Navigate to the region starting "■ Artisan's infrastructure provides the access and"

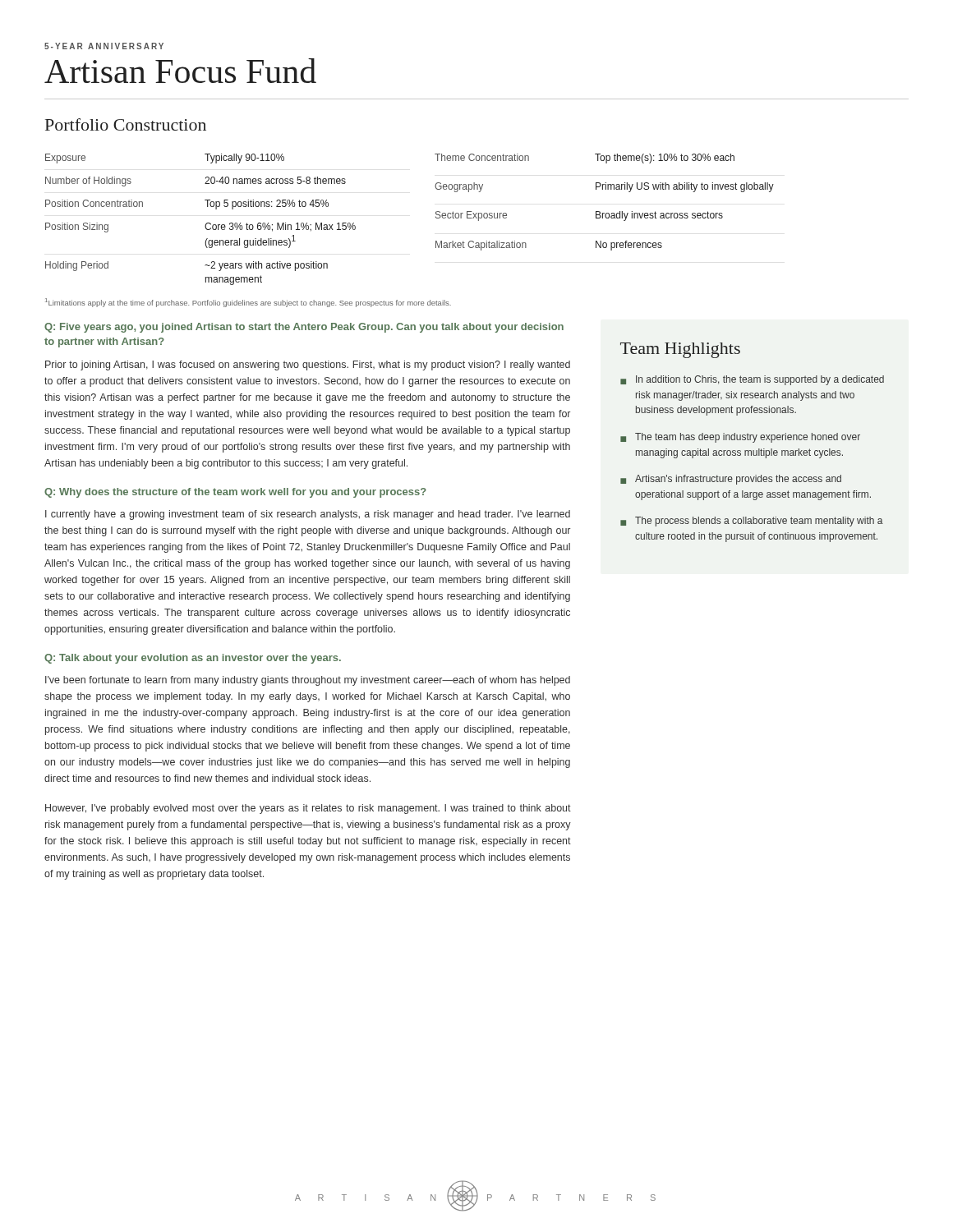tap(754, 487)
